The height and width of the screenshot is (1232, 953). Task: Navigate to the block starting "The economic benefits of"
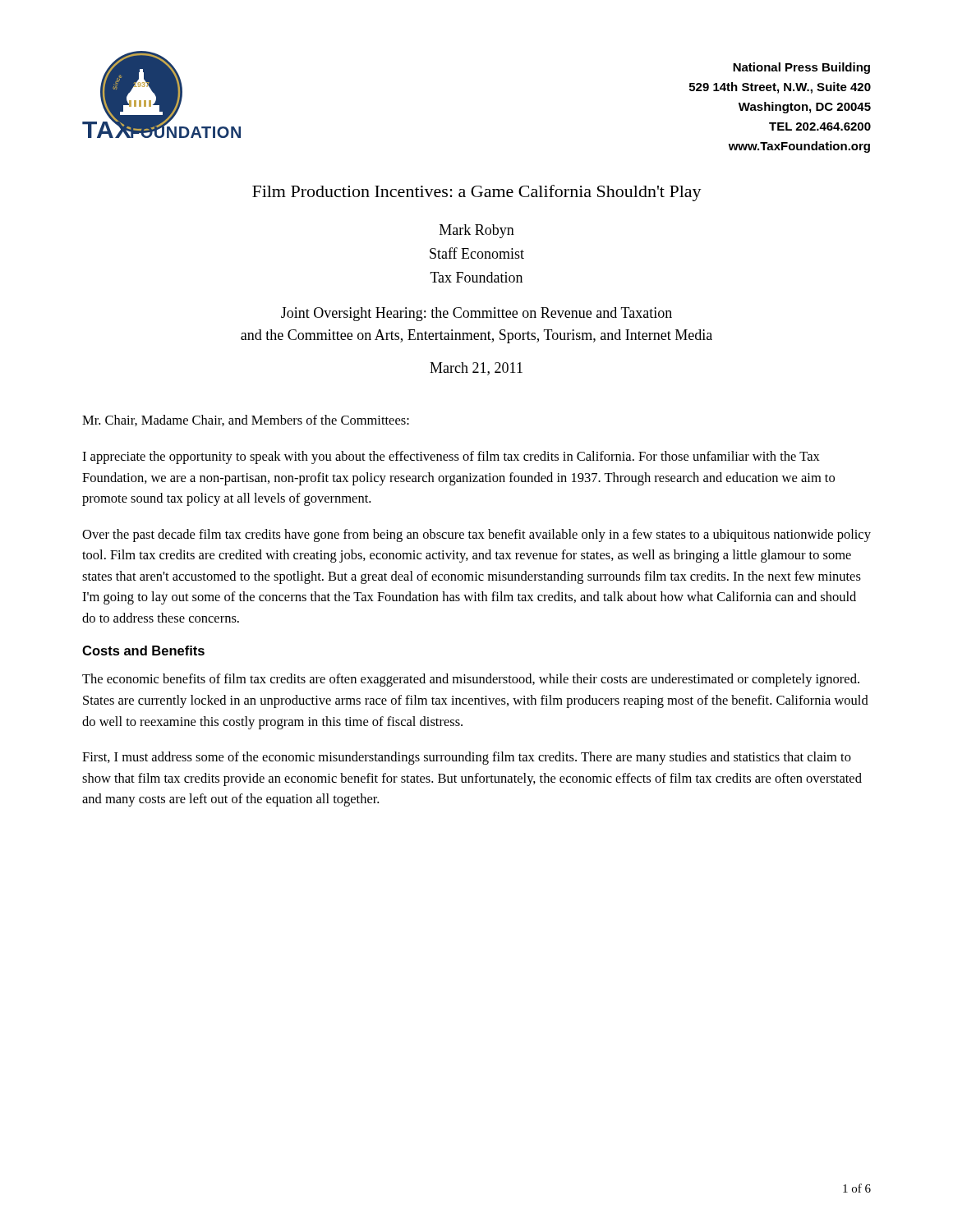click(475, 700)
